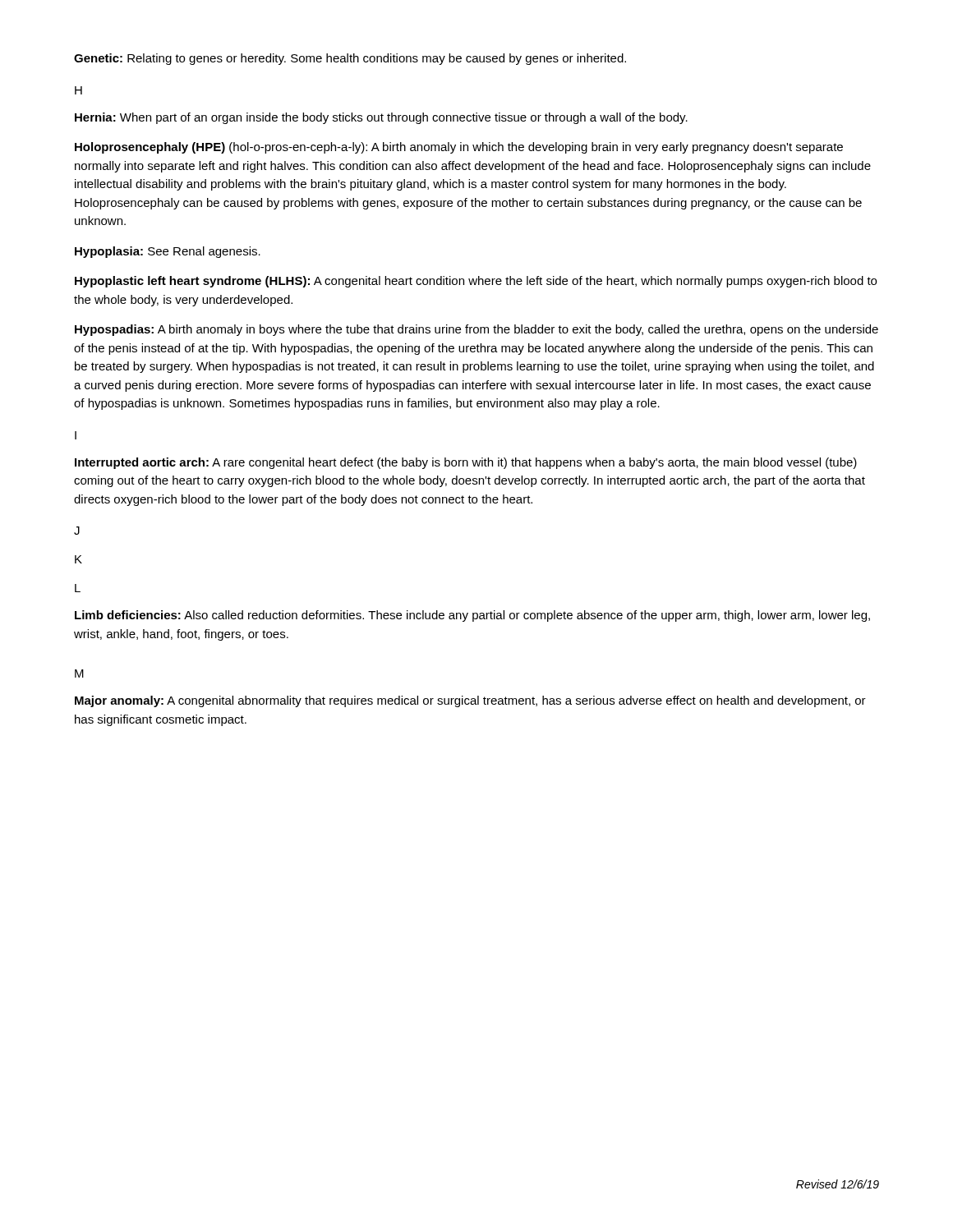Find the element starting "Holoprosencephaly (HPE) (hol-o-pros-en-ceph-a-ly): A birth anomaly"
The height and width of the screenshot is (1232, 953).
tap(472, 184)
